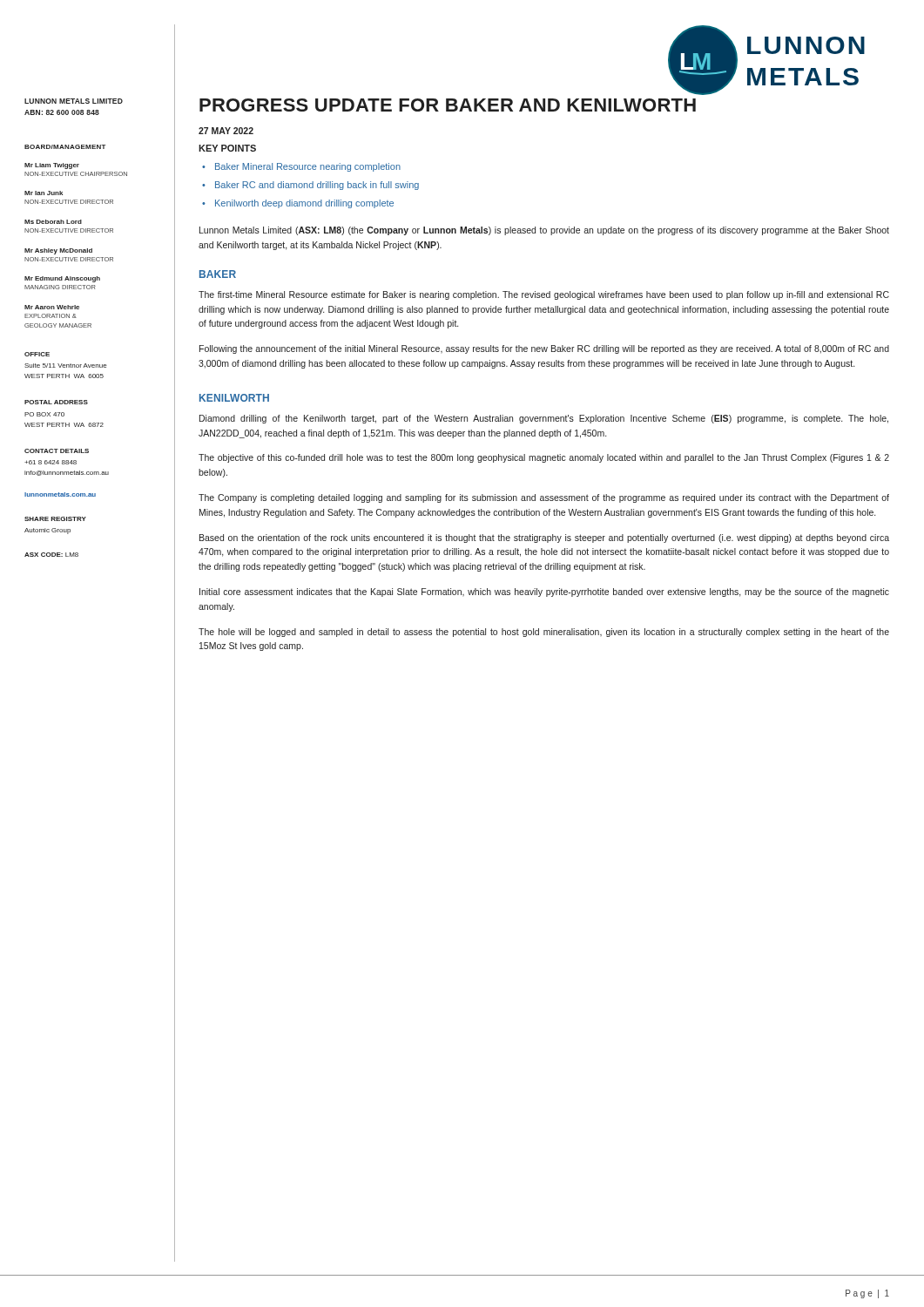Screen dimensions: 1307x924
Task: Where does it say "KEY POINTS"?
Action: click(227, 148)
